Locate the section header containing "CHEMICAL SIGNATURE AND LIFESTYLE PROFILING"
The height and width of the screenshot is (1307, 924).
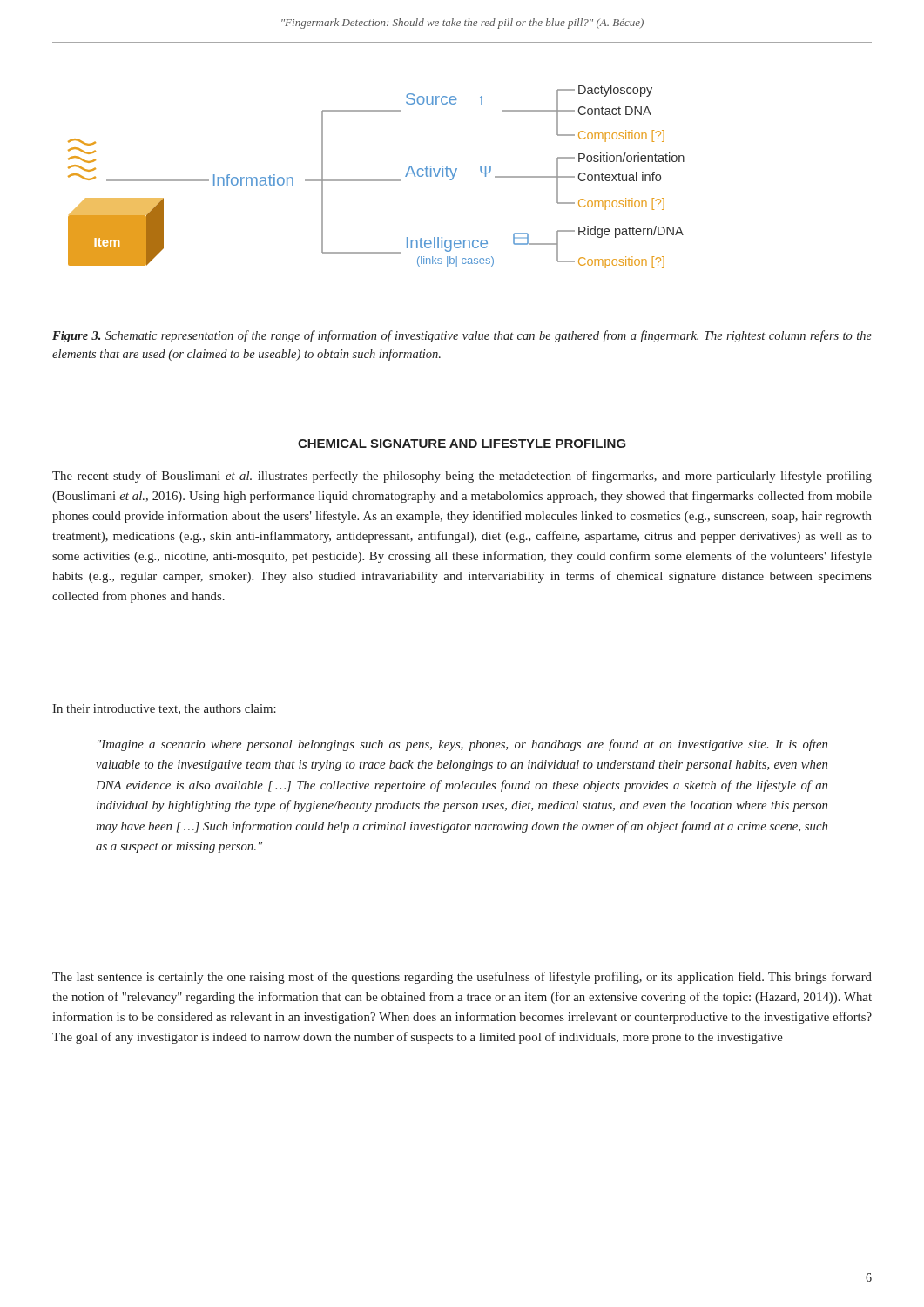(462, 443)
